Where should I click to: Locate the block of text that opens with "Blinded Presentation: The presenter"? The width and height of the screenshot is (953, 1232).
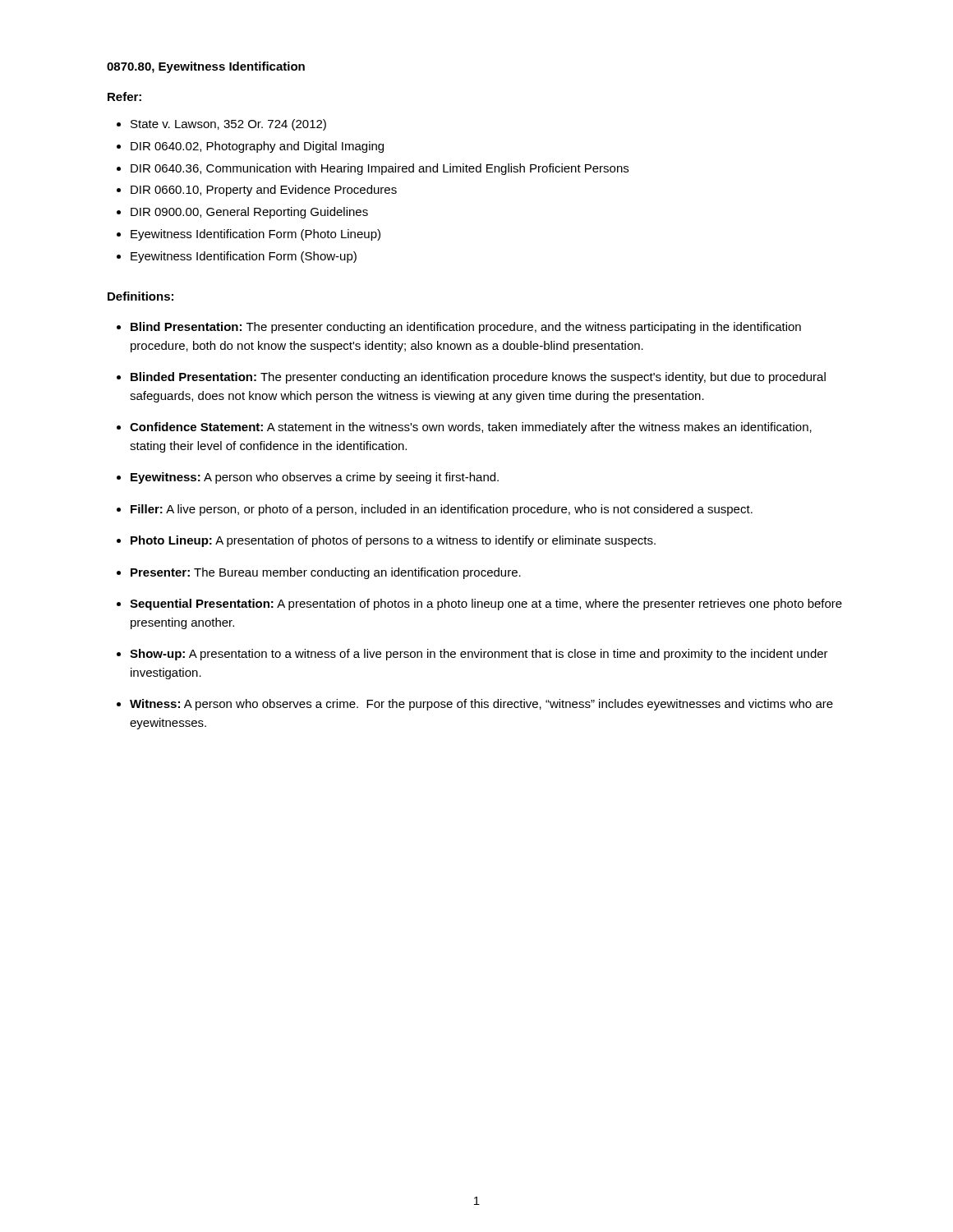click(x=488, y=387)
